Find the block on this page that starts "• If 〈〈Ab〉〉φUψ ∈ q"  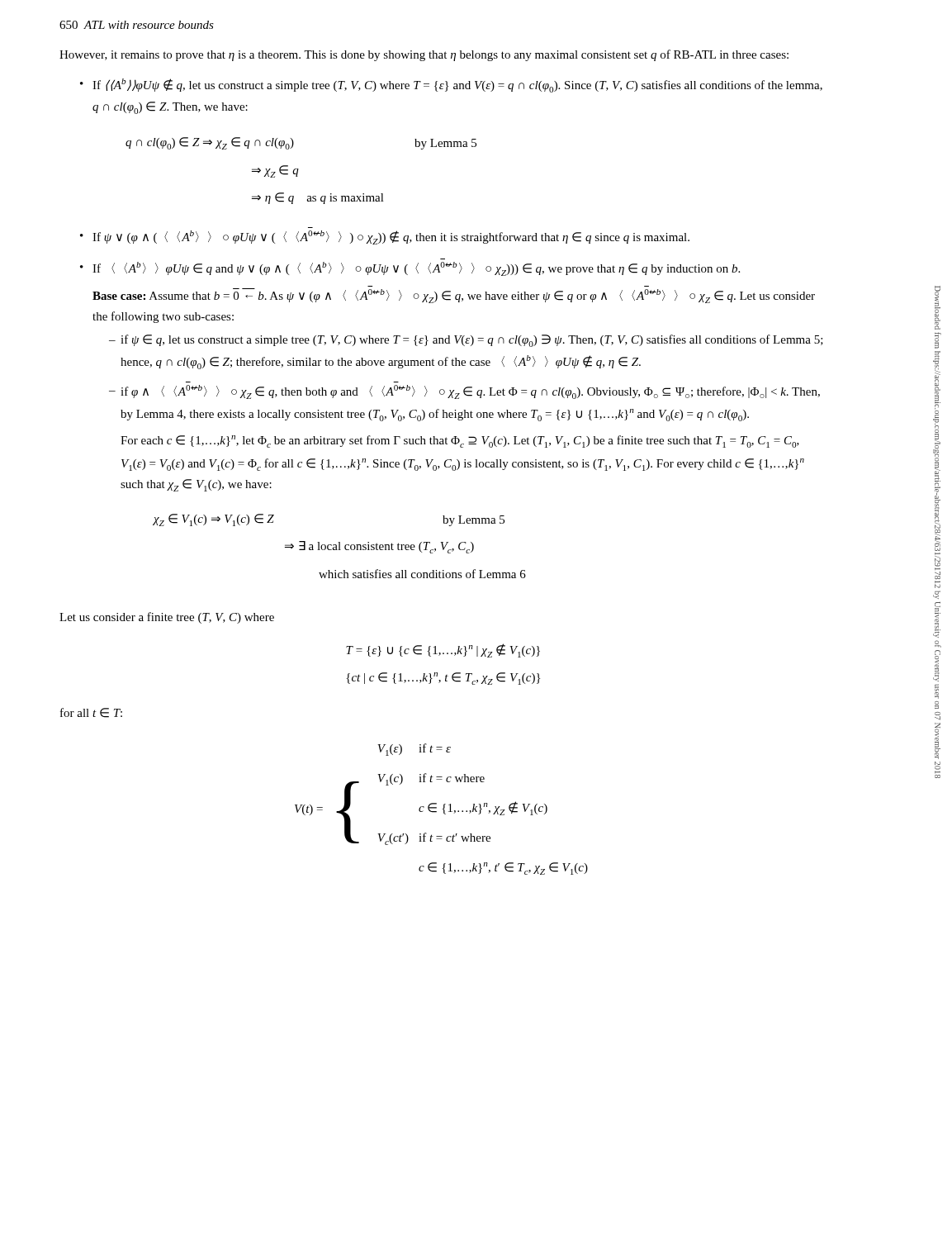pos(453,429)
